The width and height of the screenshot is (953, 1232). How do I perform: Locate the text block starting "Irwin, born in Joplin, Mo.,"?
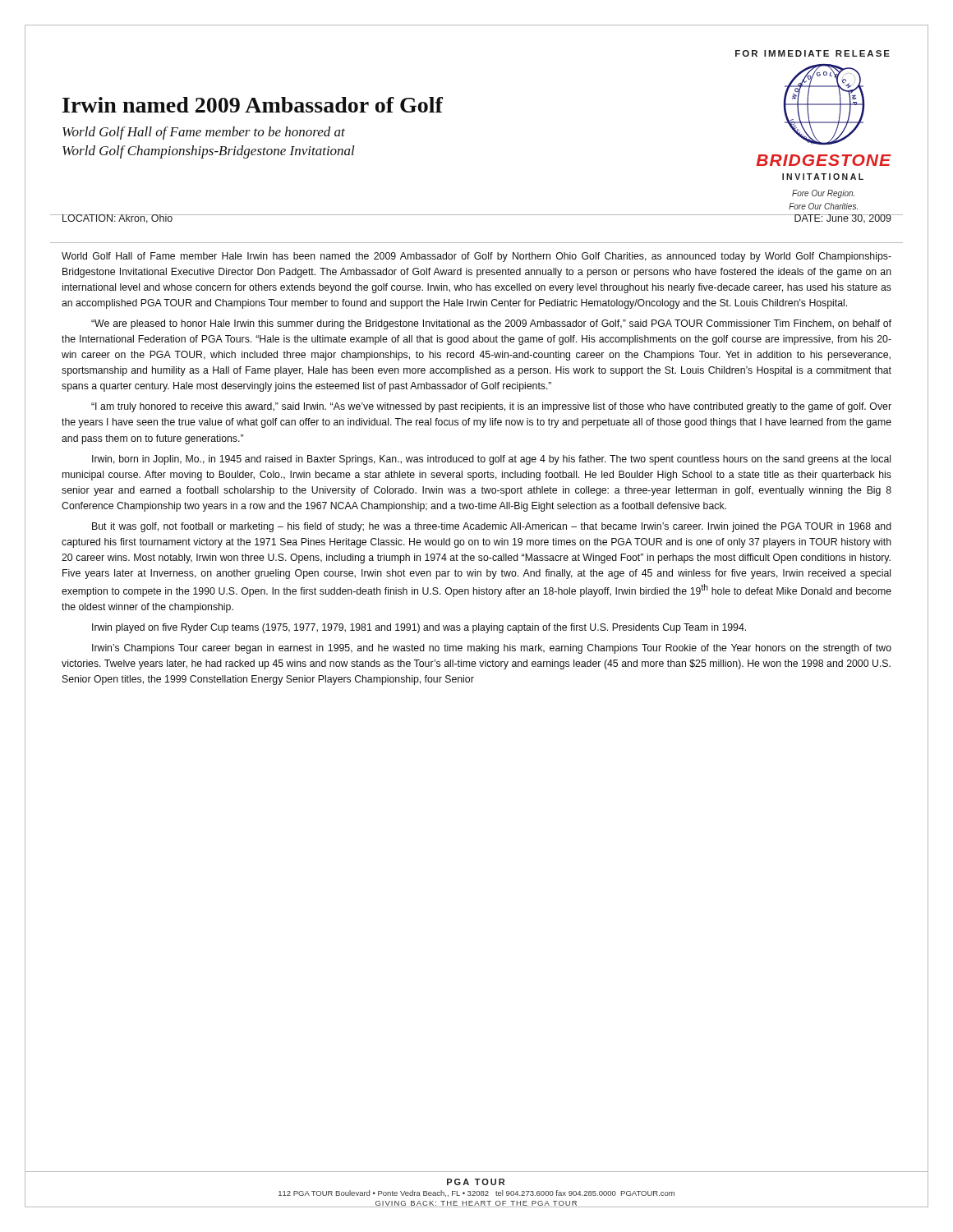coord(476,482)
